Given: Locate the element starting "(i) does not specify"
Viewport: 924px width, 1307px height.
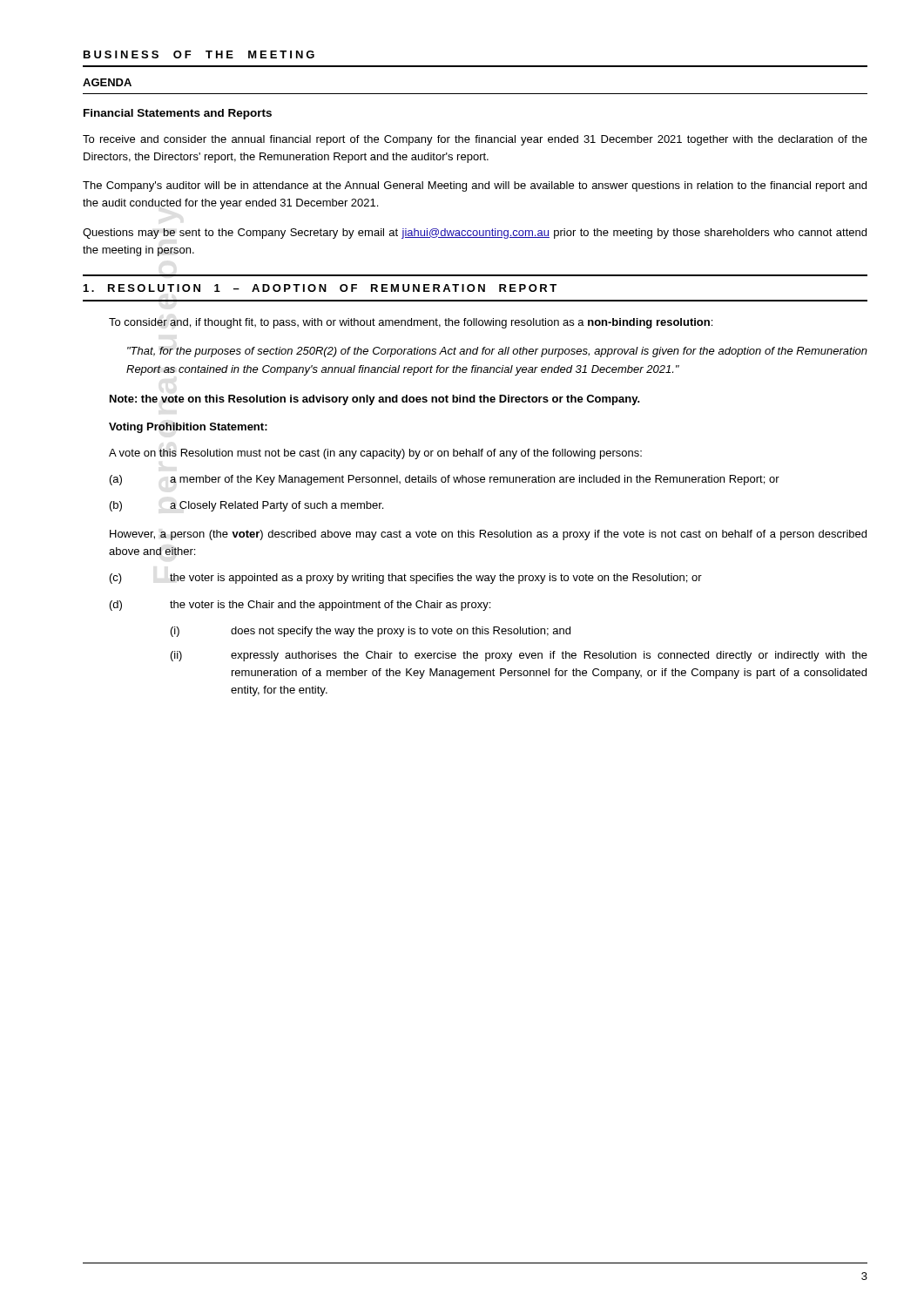Looking at the screenshot, I should (519, 631).
